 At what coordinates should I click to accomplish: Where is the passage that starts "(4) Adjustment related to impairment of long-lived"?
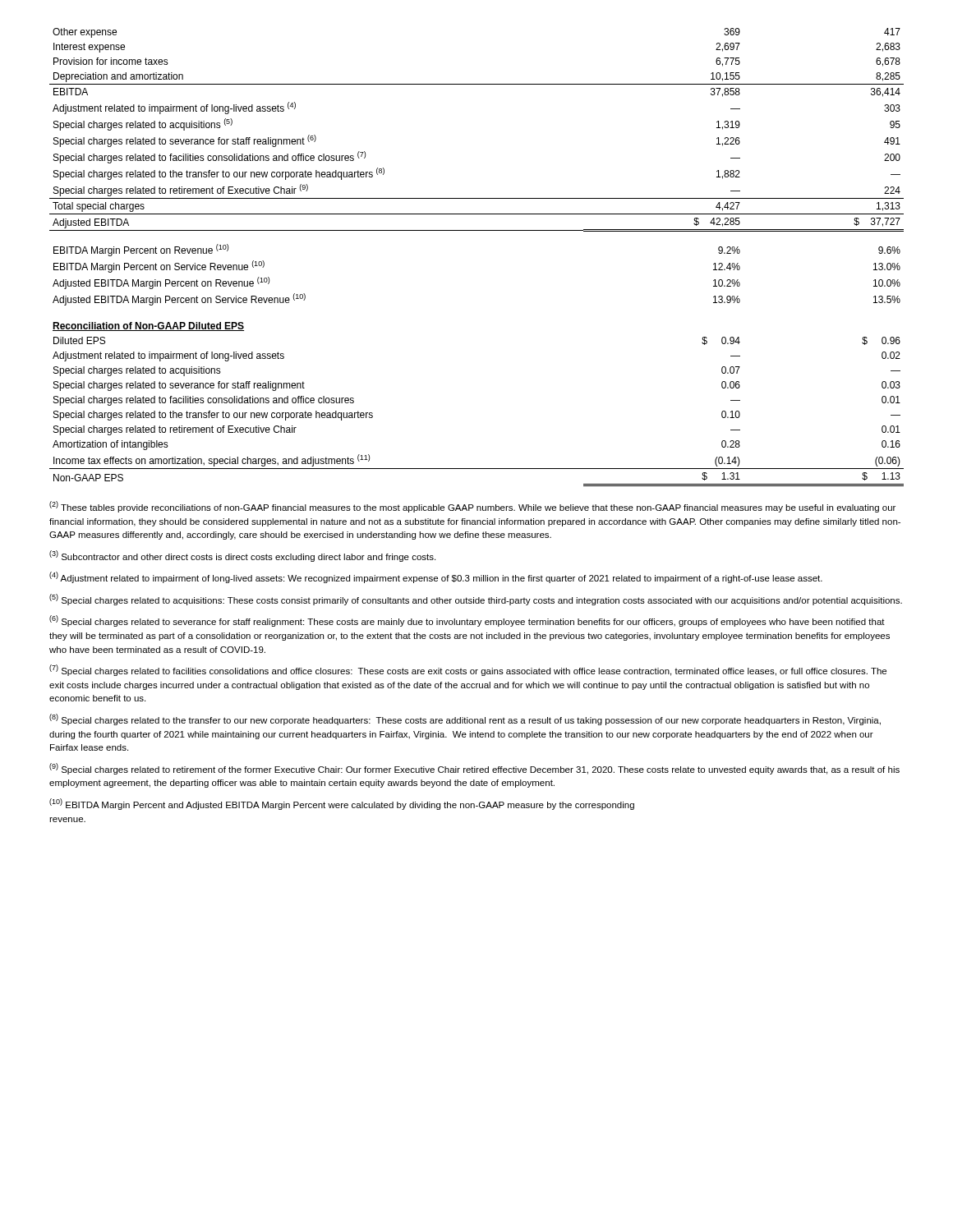coord(436,577)
